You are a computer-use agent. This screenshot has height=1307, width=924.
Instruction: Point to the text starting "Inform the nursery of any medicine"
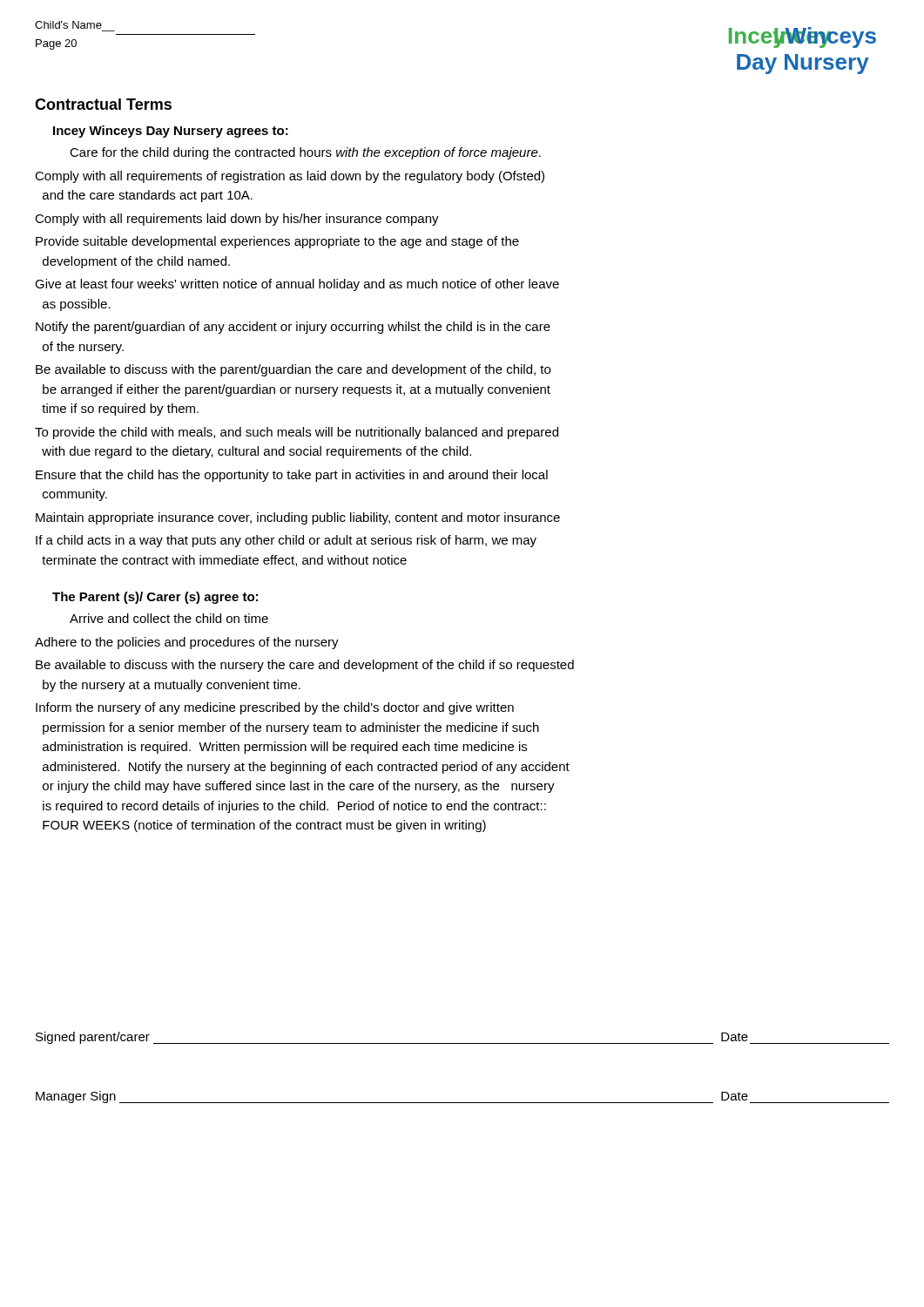tap(302, 766)
